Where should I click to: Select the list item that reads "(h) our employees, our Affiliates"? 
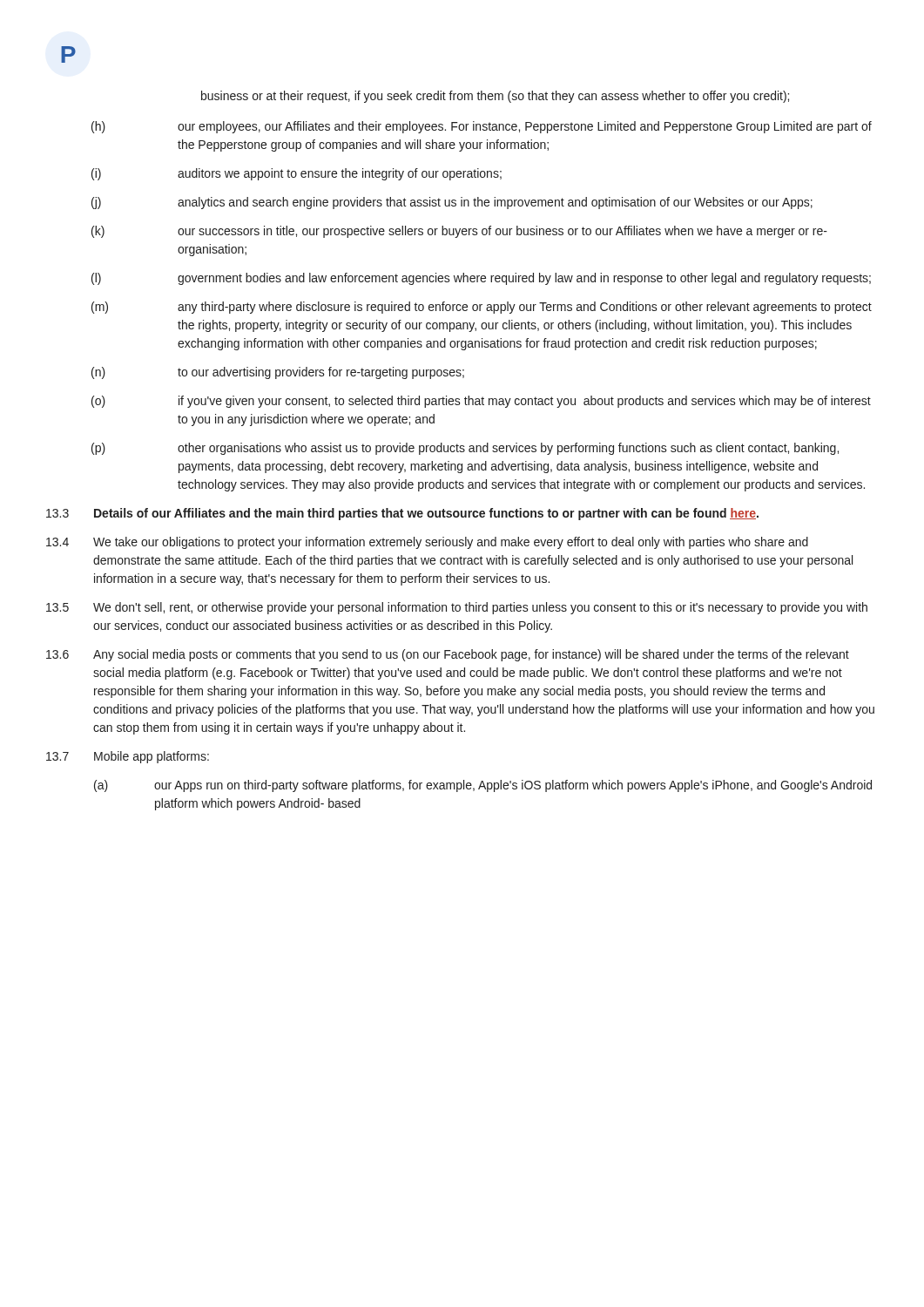(462, 136)
